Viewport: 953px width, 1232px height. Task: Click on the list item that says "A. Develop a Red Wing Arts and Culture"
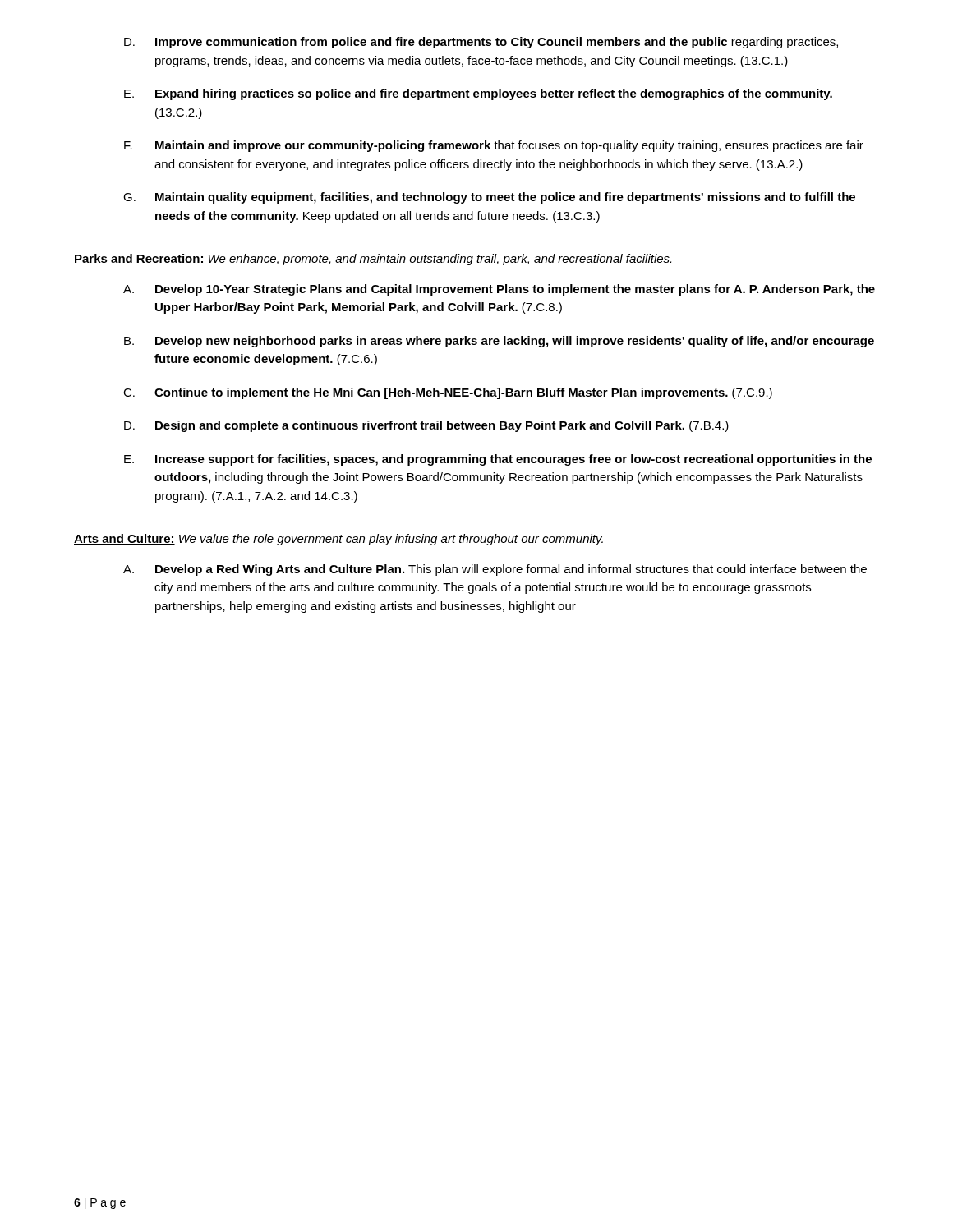[501, 587]
